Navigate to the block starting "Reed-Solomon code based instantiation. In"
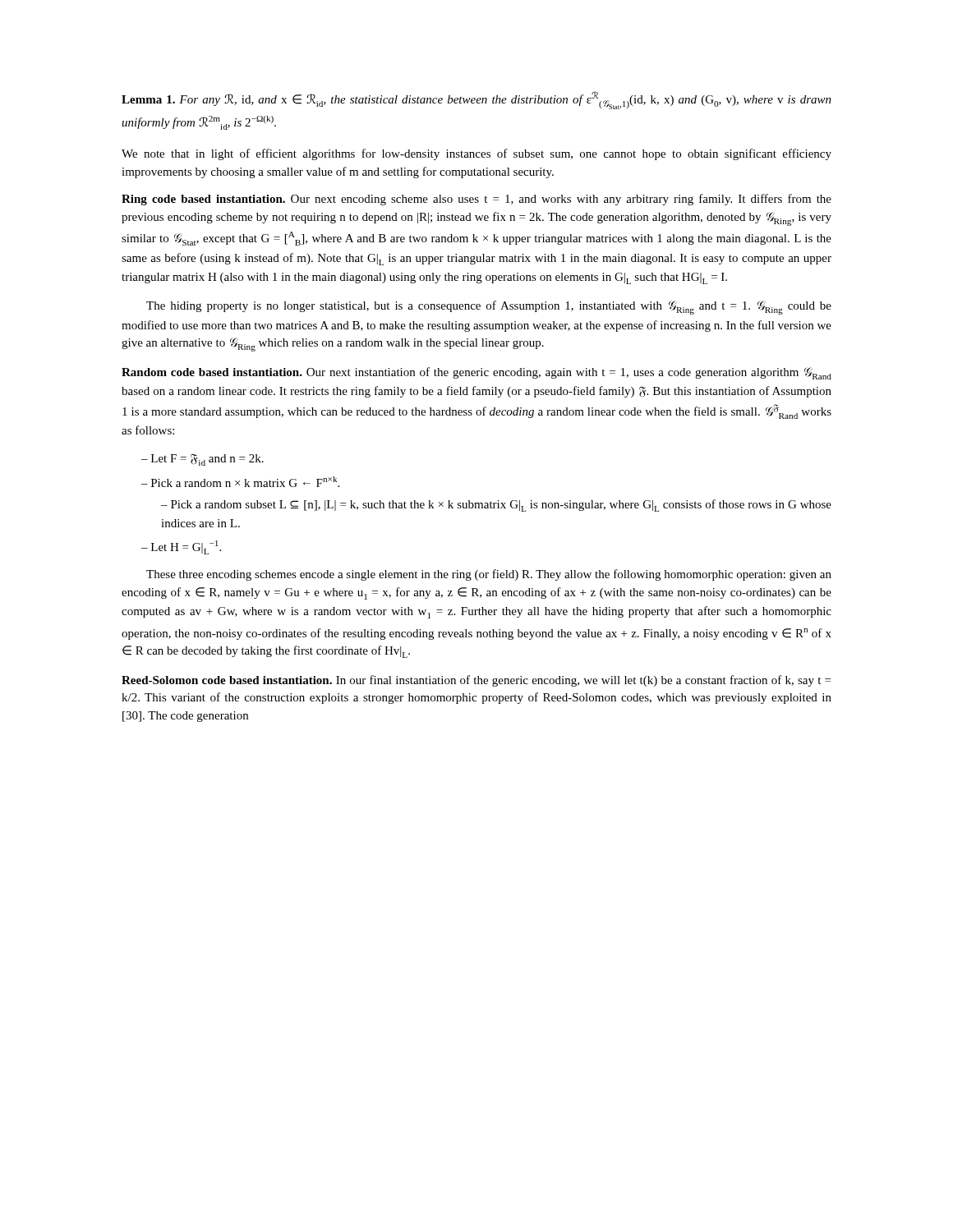Viewport: 953px width, 1232px height. [476, 698]
